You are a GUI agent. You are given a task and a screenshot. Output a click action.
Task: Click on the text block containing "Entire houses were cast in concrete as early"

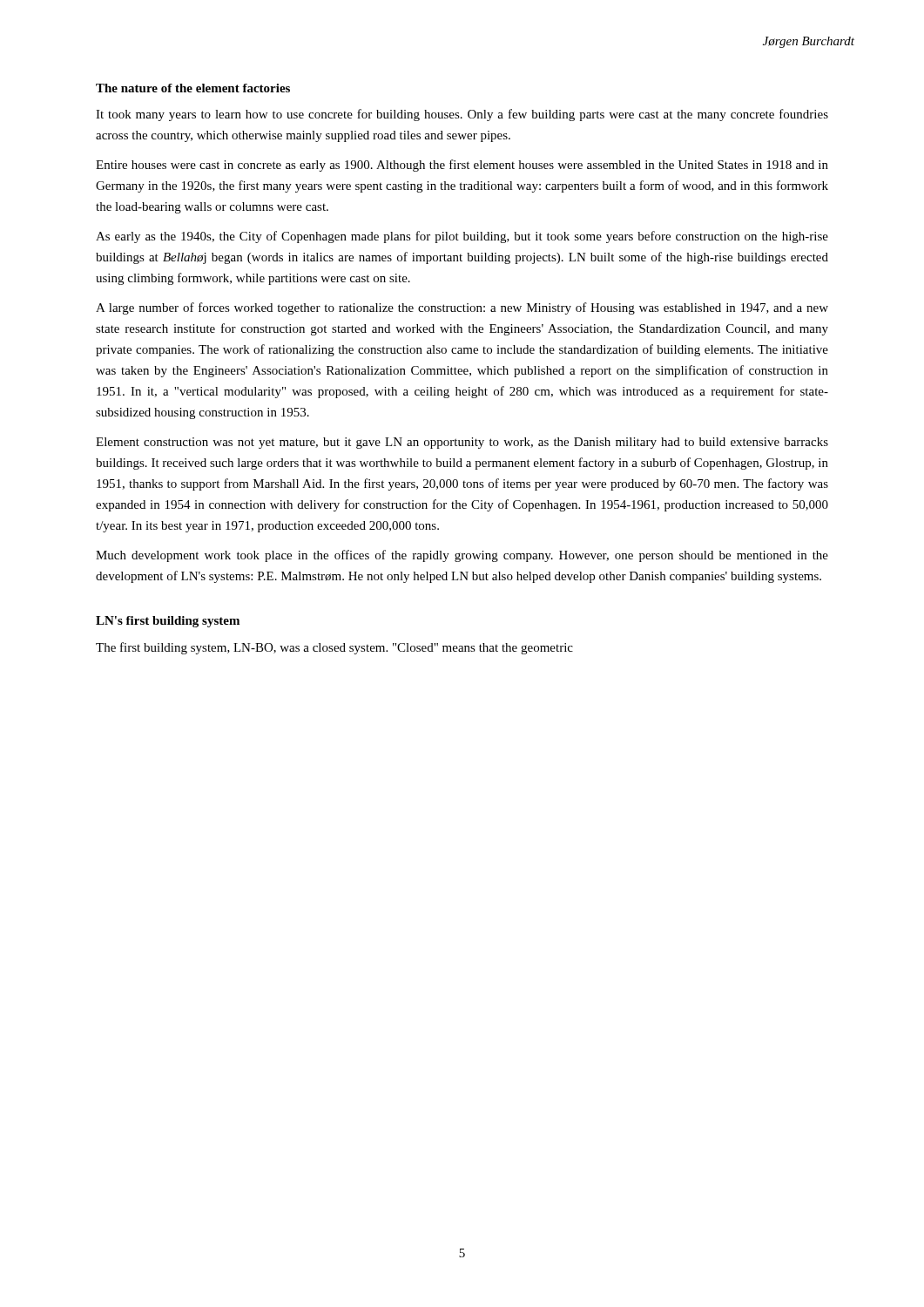pyautogui.click(x=462, y=186)
